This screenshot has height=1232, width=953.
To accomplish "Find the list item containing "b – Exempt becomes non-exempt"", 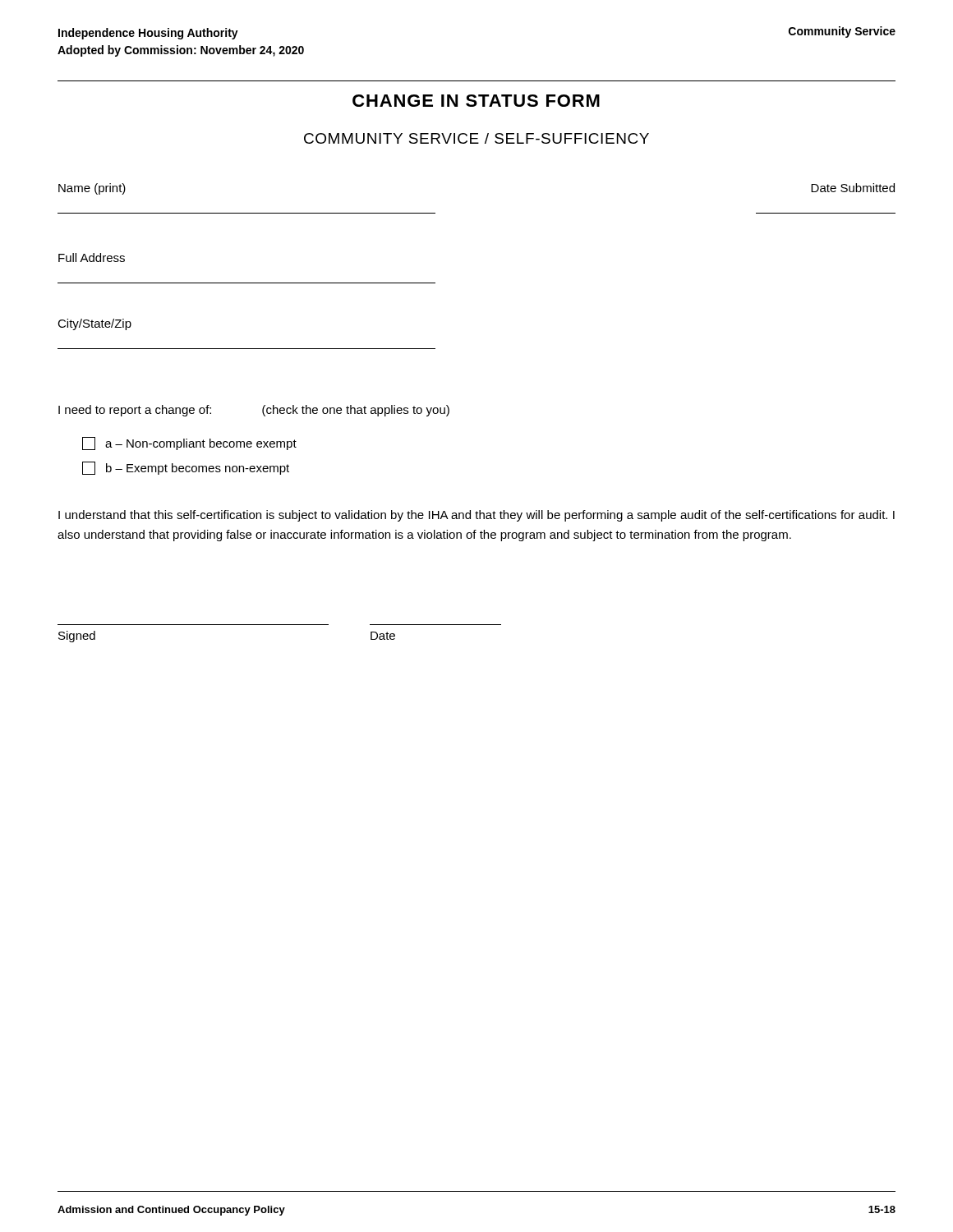I will pos(186,468).
